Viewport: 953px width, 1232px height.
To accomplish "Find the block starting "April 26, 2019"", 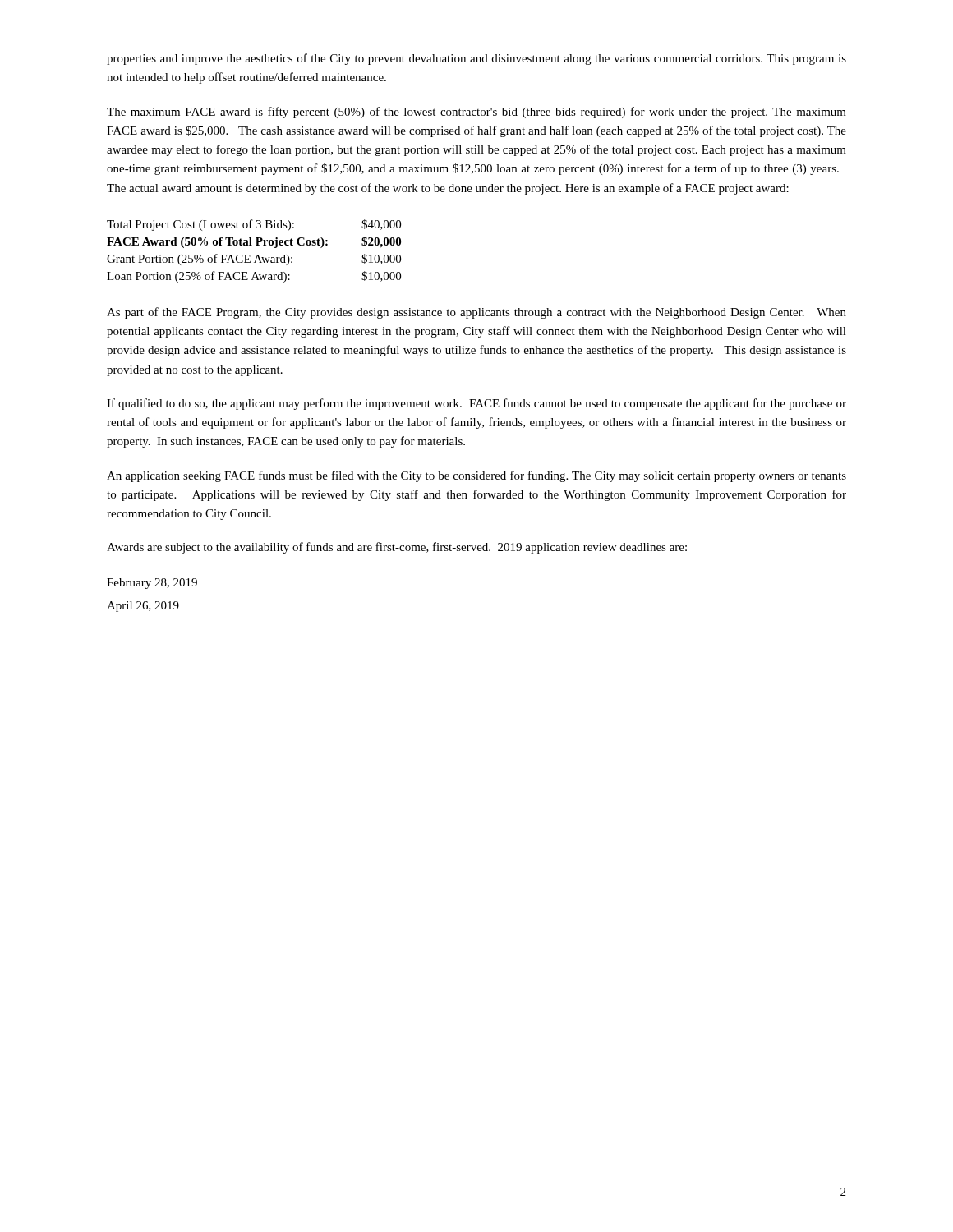I will pos(143,605).
